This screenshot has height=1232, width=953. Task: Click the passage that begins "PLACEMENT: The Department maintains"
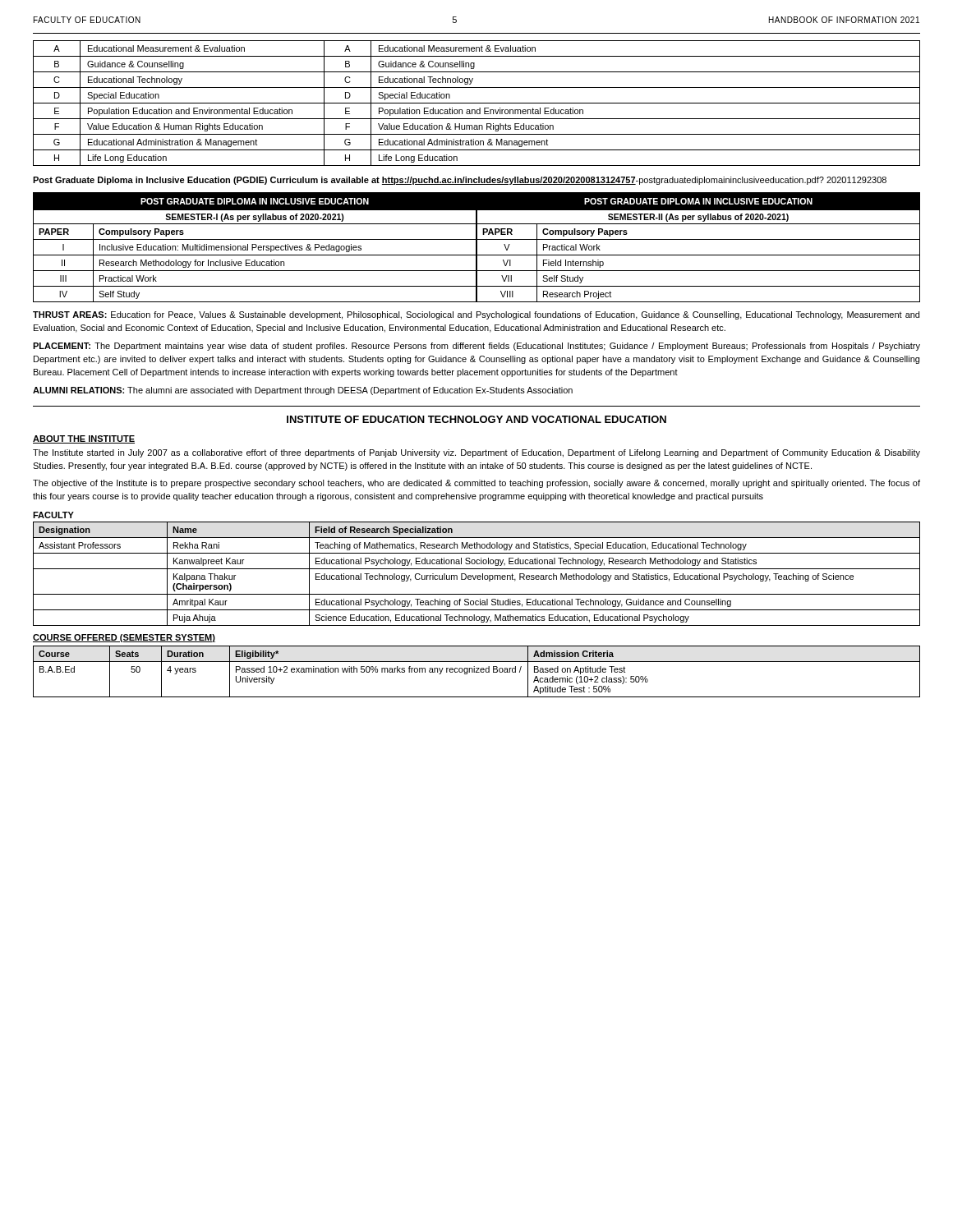pyautogui.click(x=476, y=359)
